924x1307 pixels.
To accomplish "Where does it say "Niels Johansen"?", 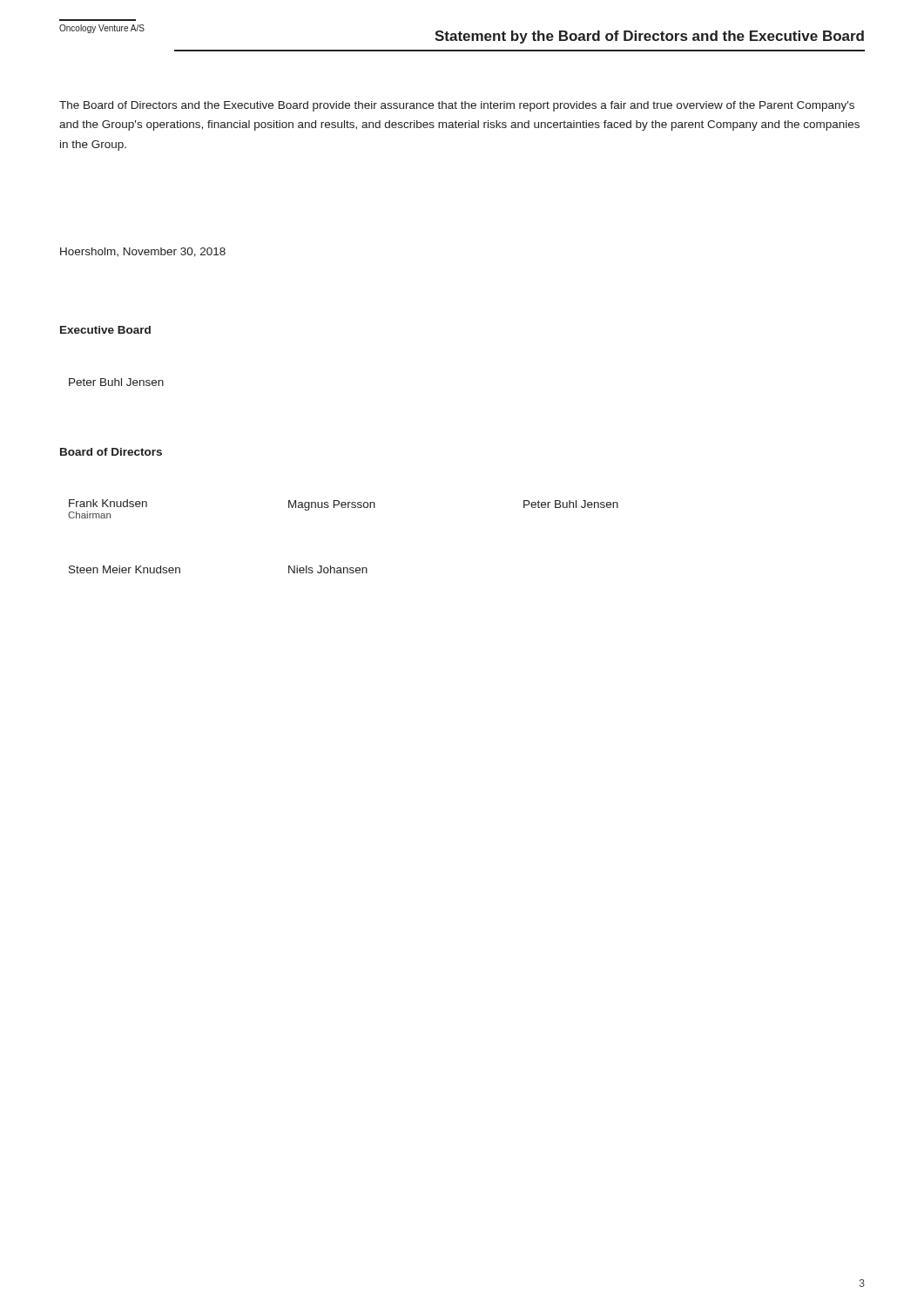I will click(x=328, y=569).
